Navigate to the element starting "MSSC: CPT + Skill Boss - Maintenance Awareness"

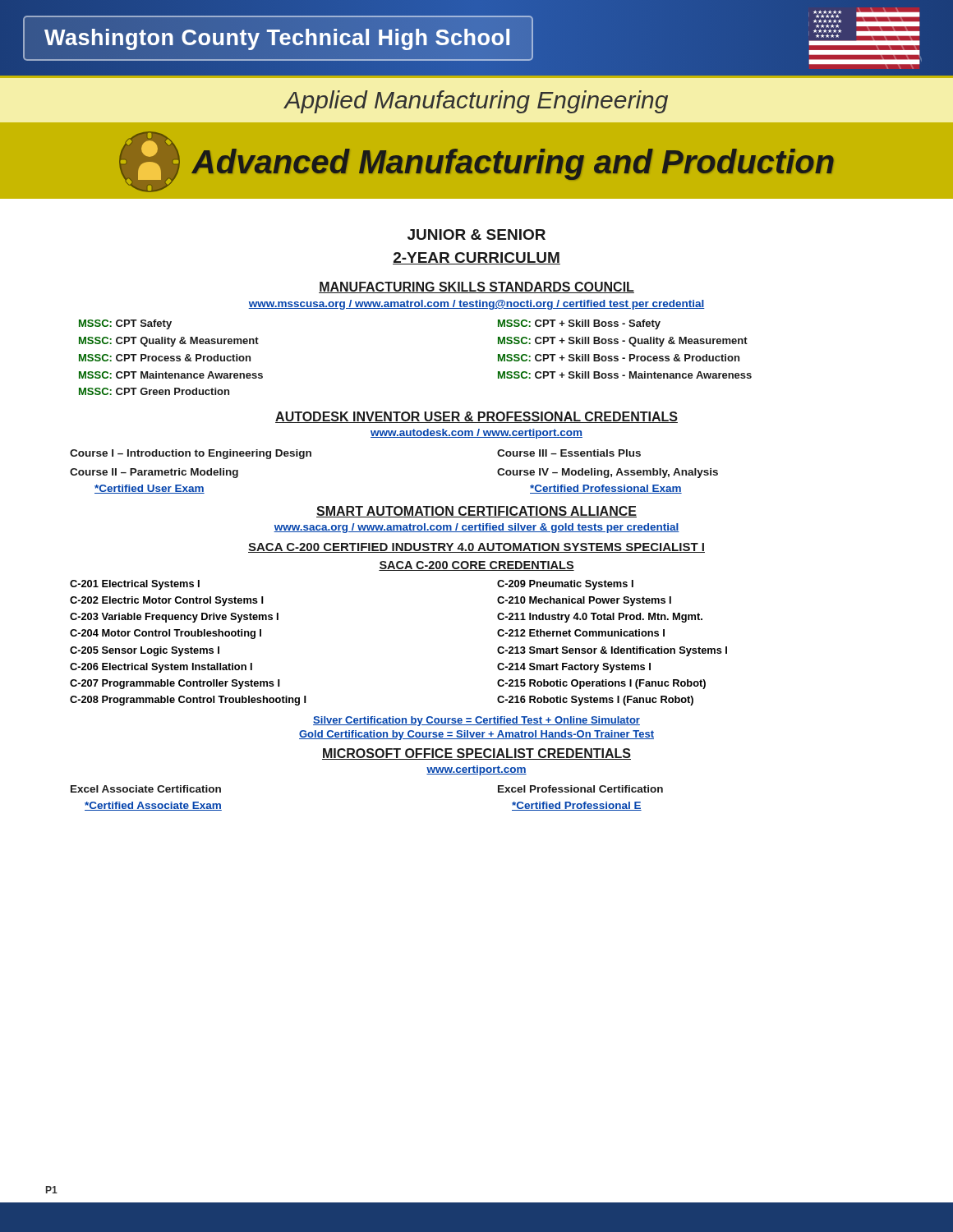click(625, 375)
